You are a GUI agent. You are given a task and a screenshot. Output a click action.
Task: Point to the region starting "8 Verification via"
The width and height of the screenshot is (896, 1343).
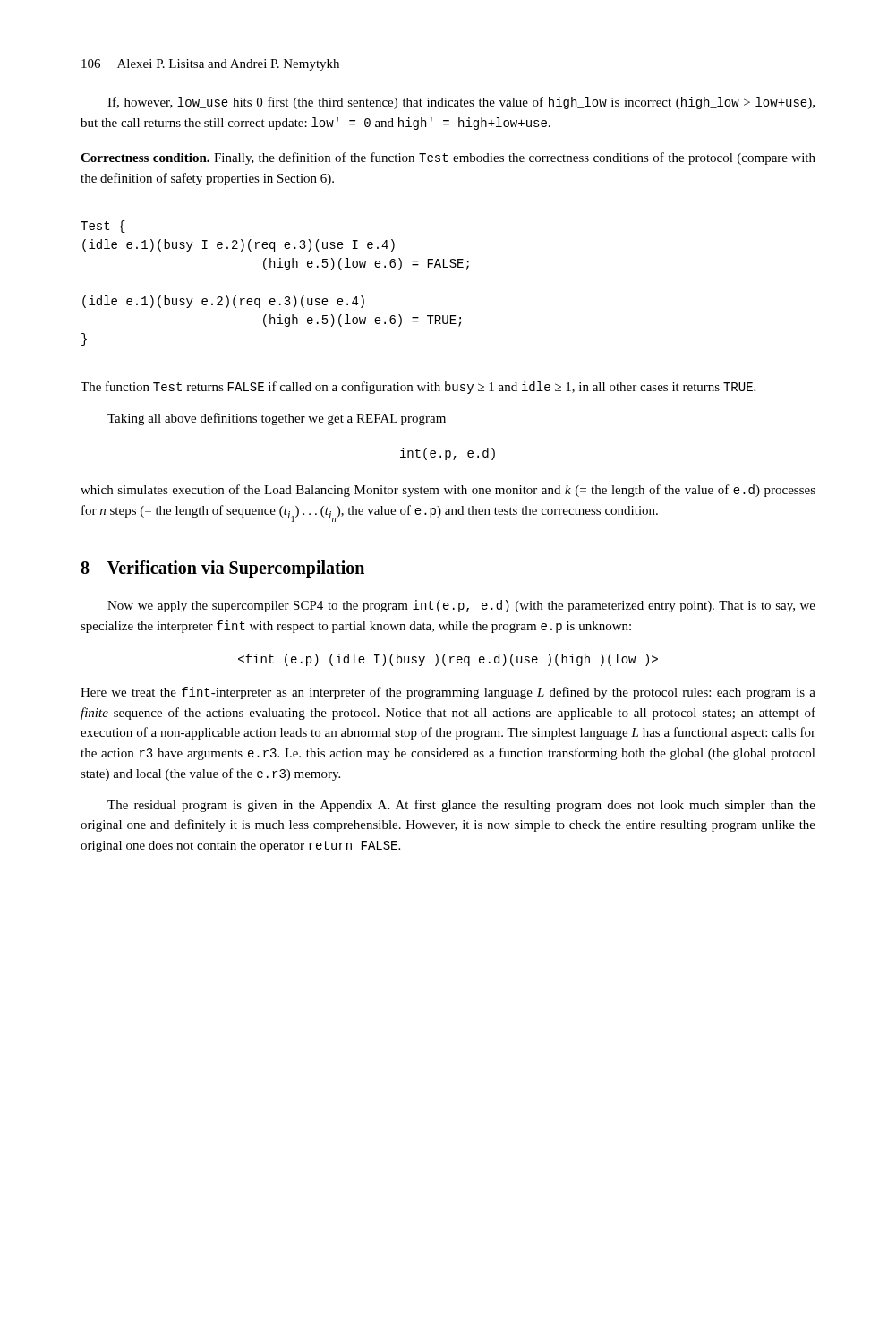(x=223, y=567)
